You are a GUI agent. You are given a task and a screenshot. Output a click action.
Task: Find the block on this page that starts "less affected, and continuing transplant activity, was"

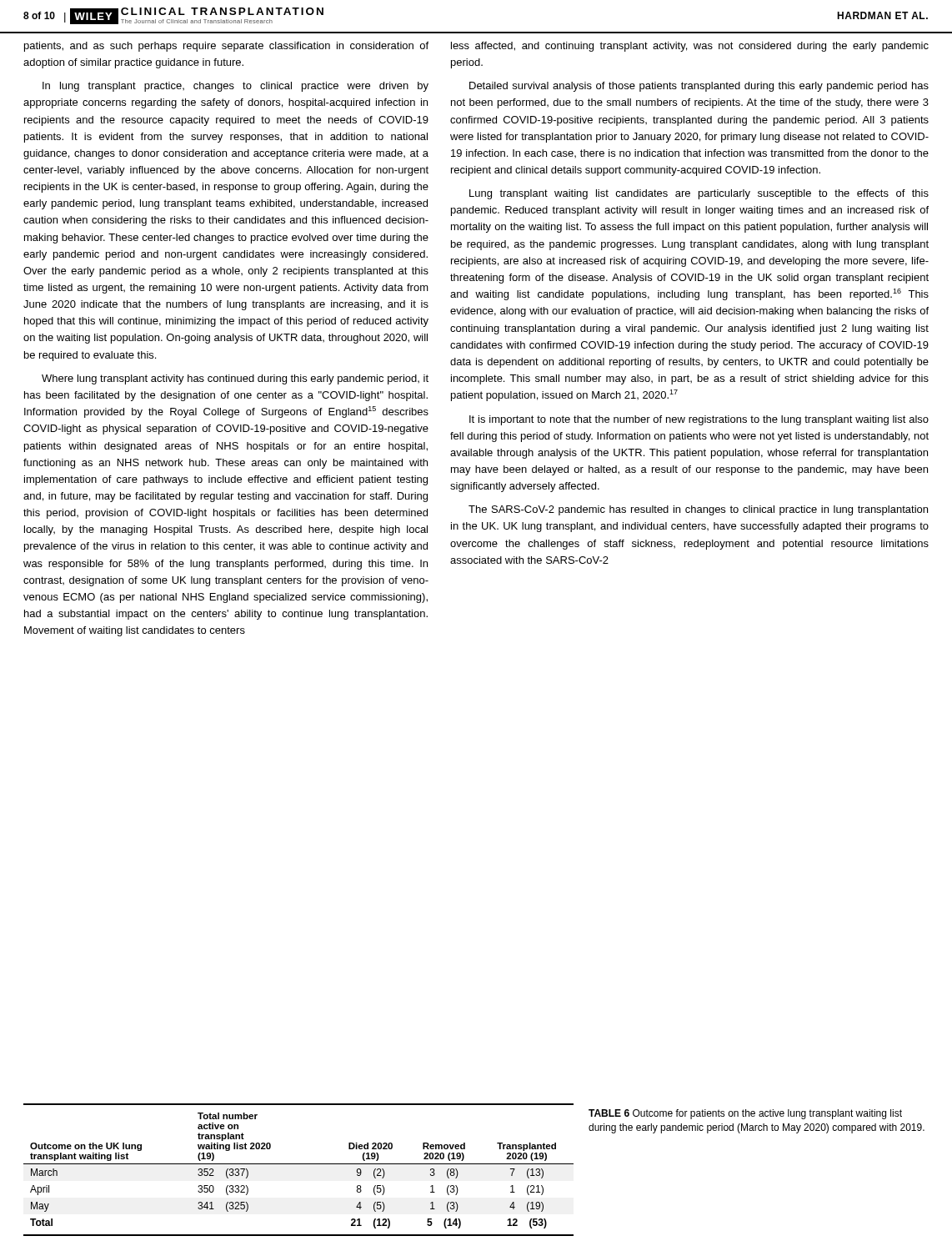pyautogui.click(x=689, y=303)
